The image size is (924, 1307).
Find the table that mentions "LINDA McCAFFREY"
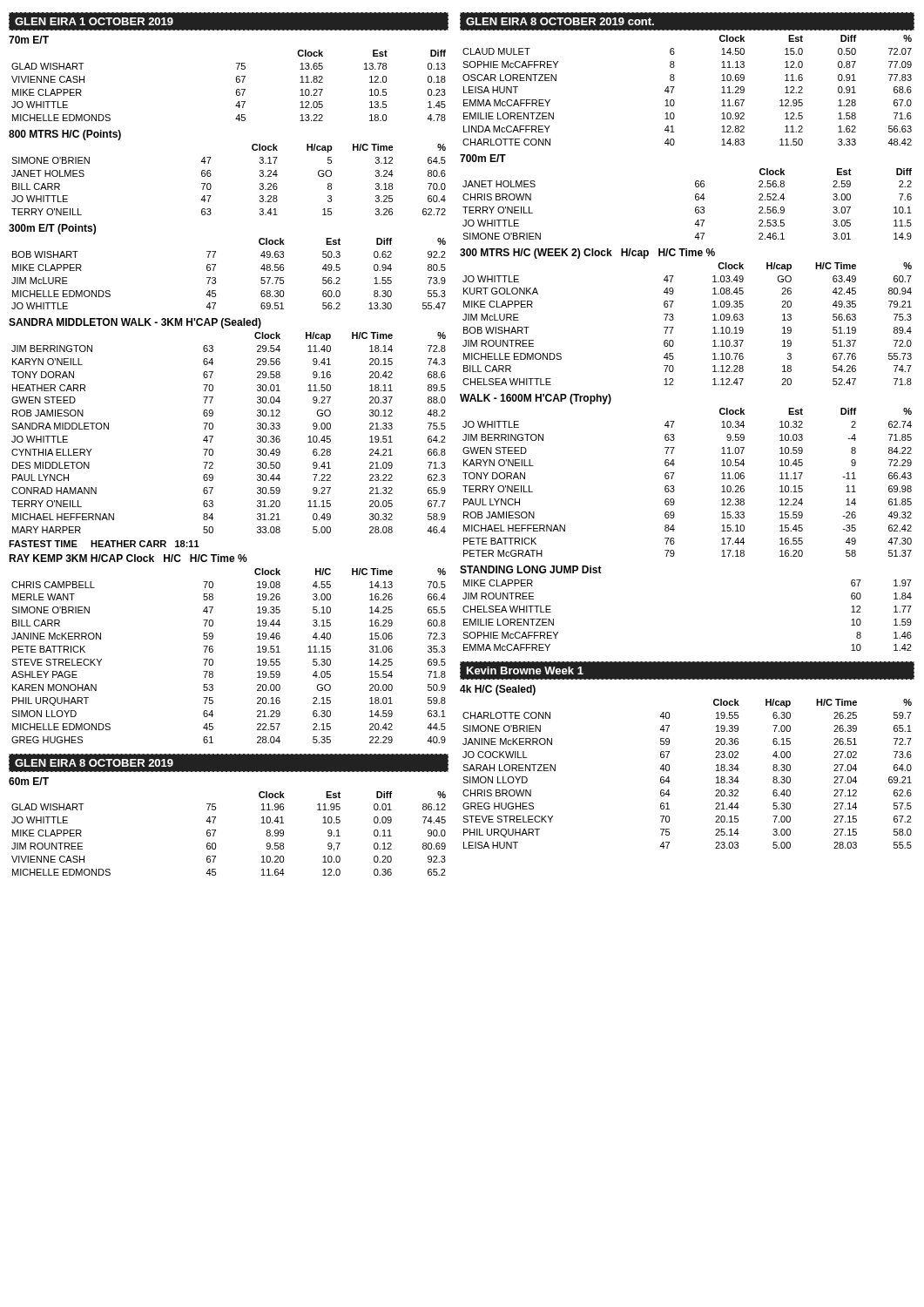(x=687, y=90)
